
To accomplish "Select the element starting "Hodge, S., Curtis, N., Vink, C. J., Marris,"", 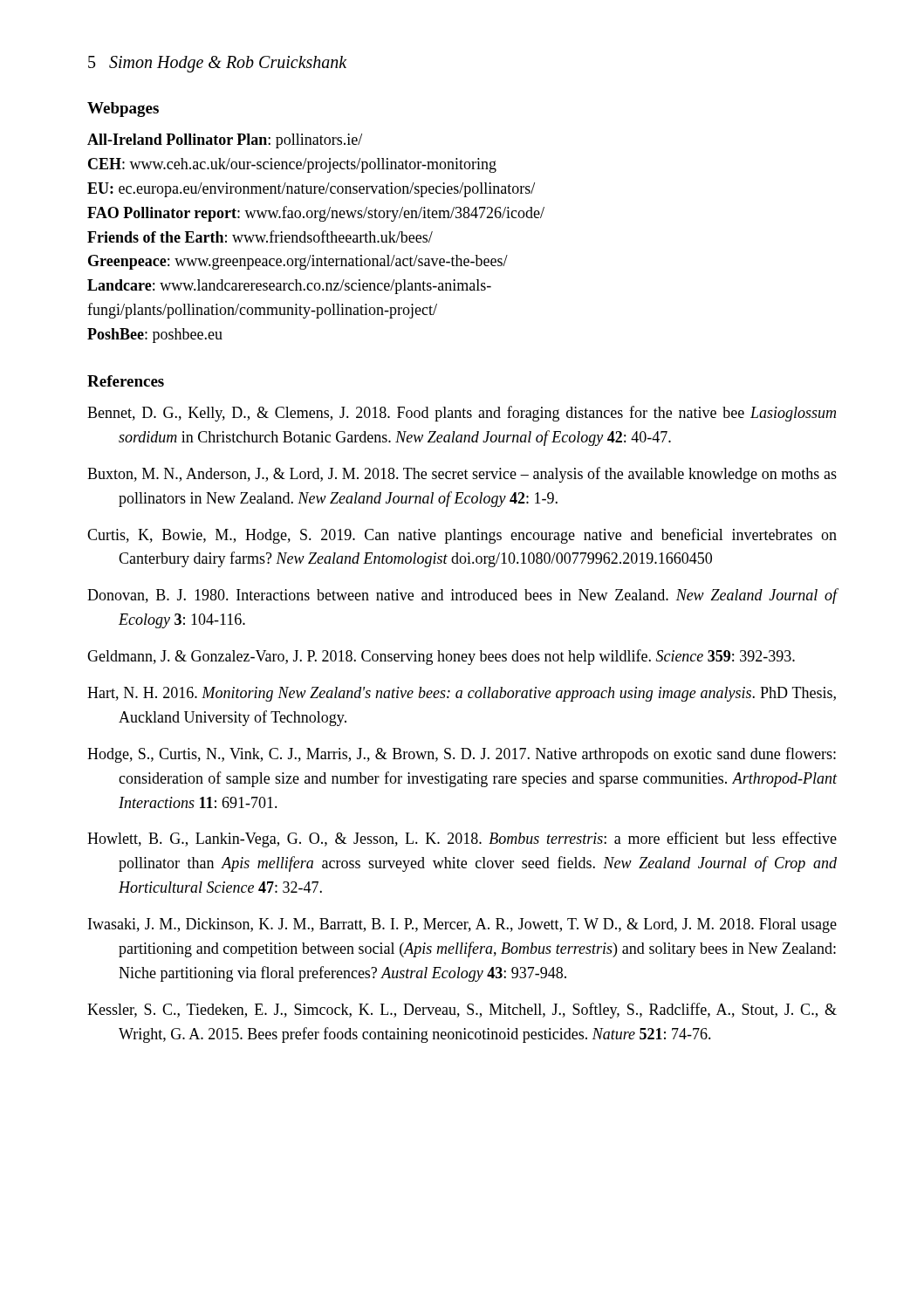I will point(462,779).
